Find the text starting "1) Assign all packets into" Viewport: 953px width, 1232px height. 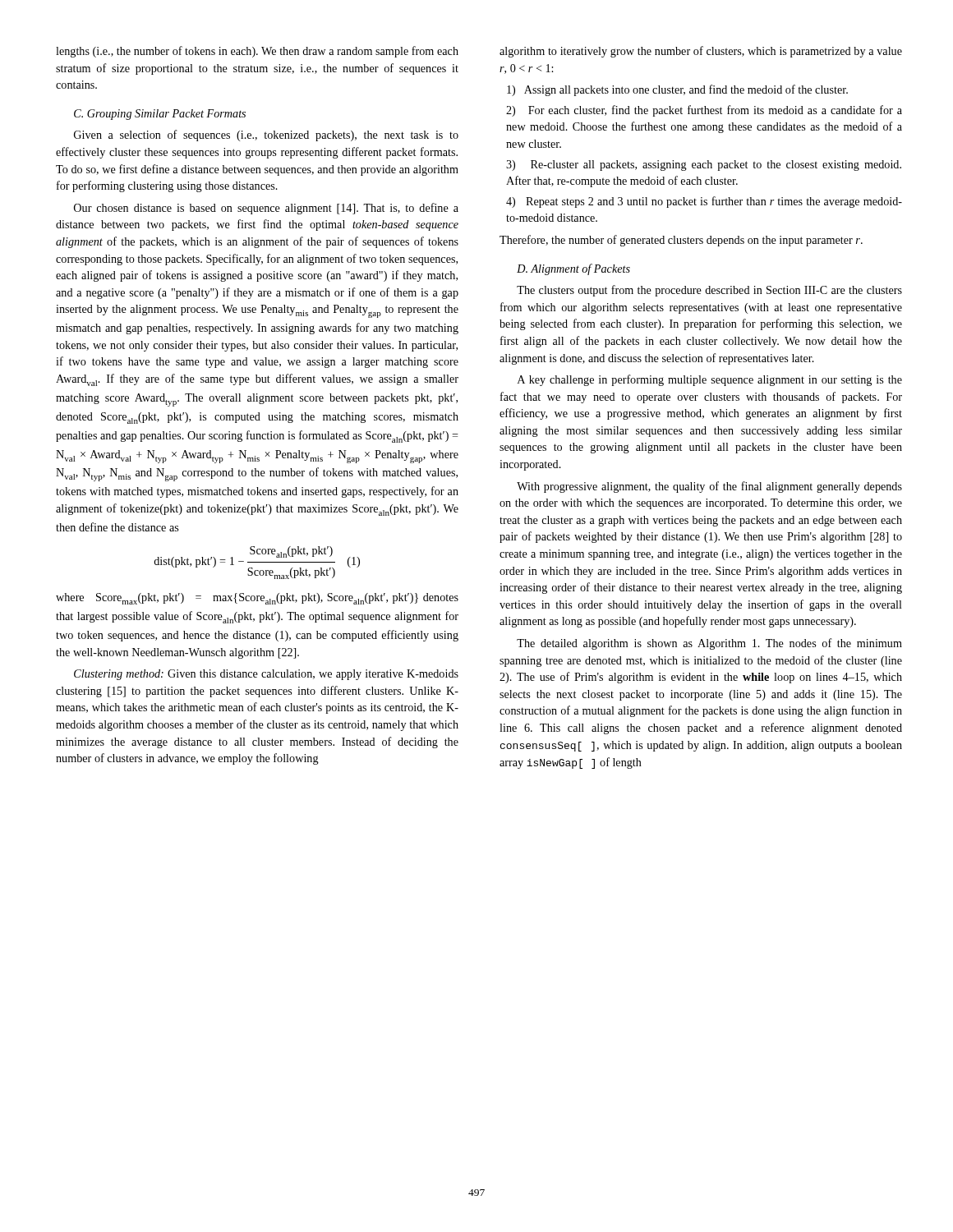(x=704, y=90)
